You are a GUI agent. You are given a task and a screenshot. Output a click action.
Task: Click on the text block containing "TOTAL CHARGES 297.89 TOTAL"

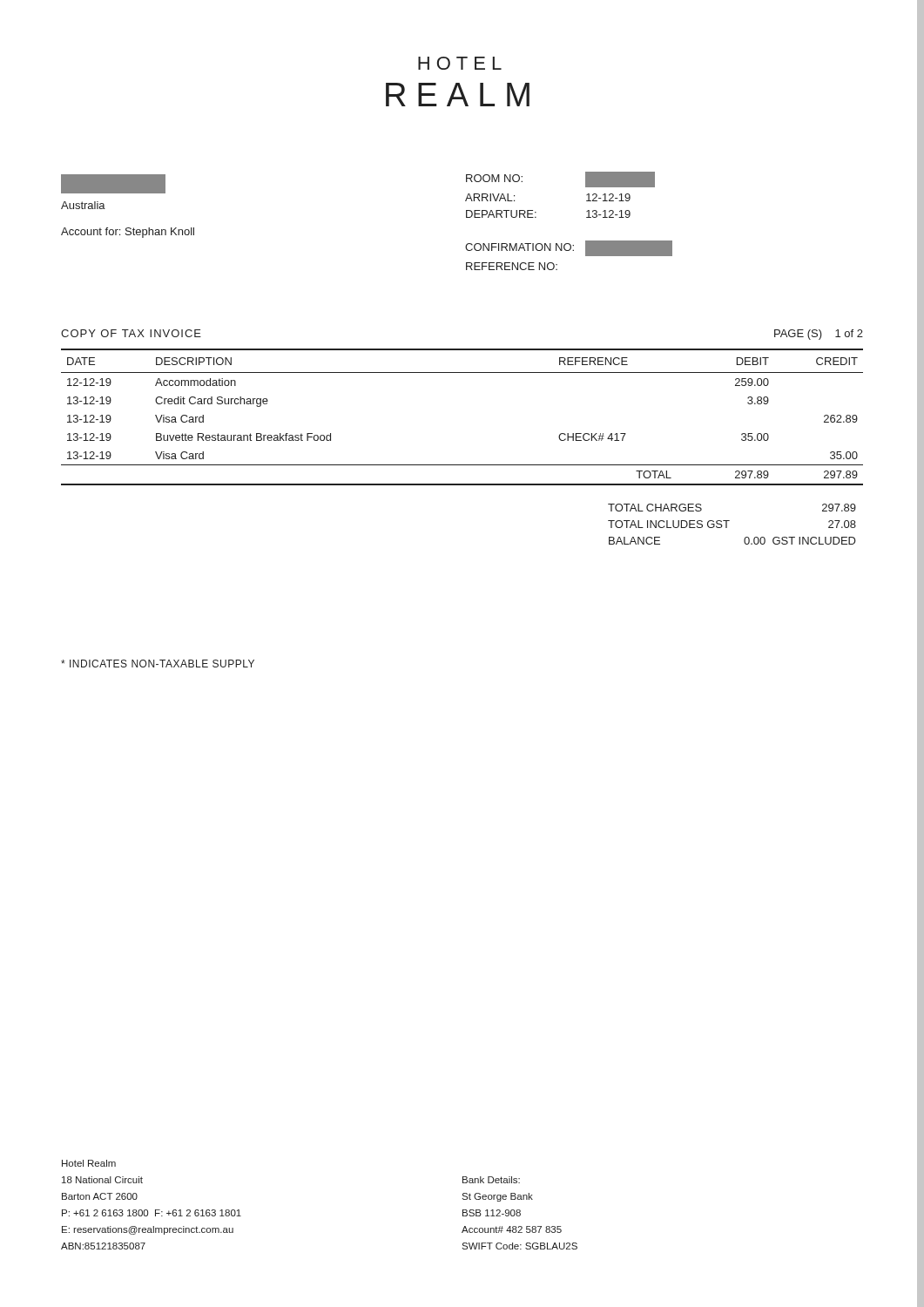[732, 524]
